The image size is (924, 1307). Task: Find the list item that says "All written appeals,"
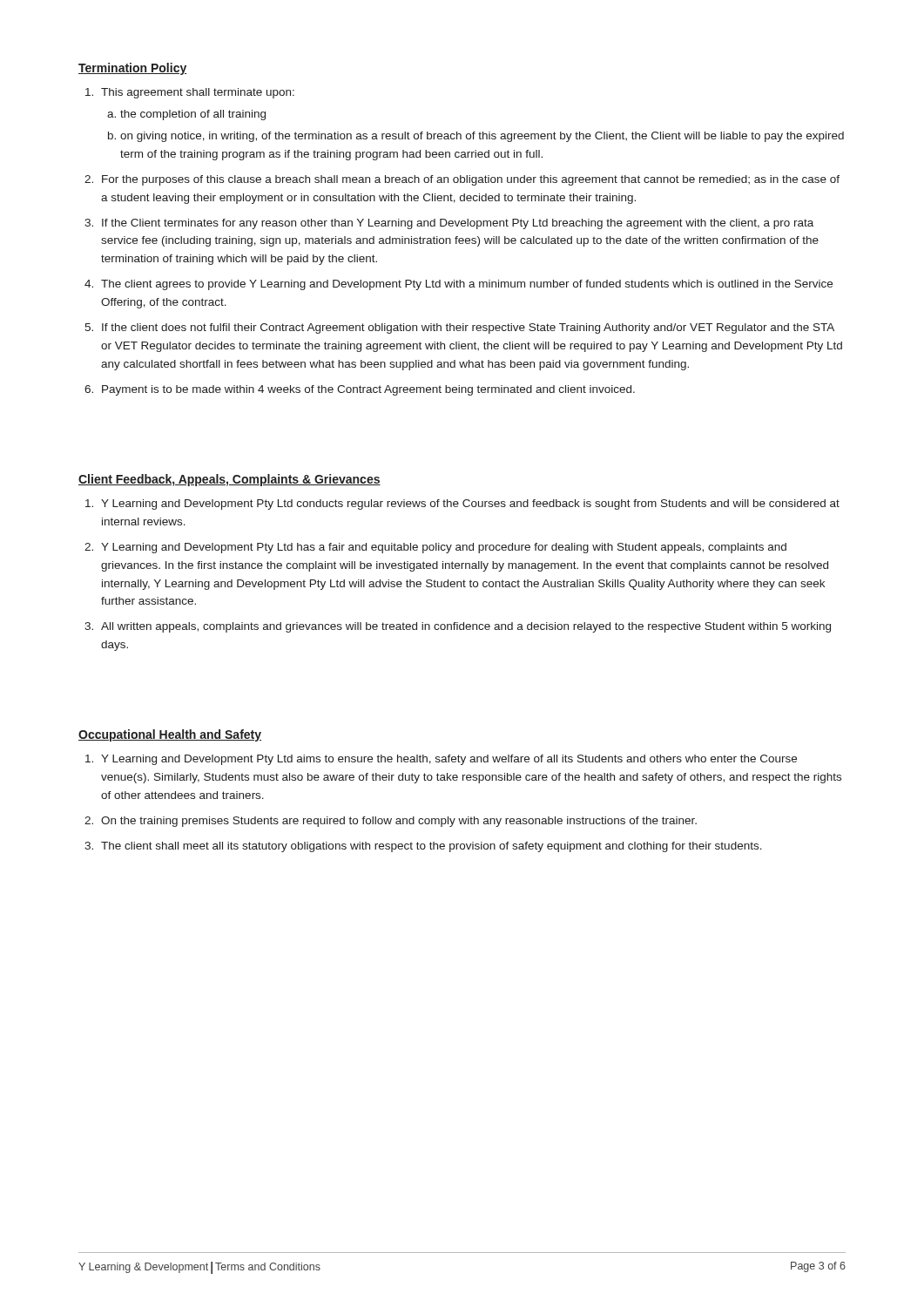point(466,635)
